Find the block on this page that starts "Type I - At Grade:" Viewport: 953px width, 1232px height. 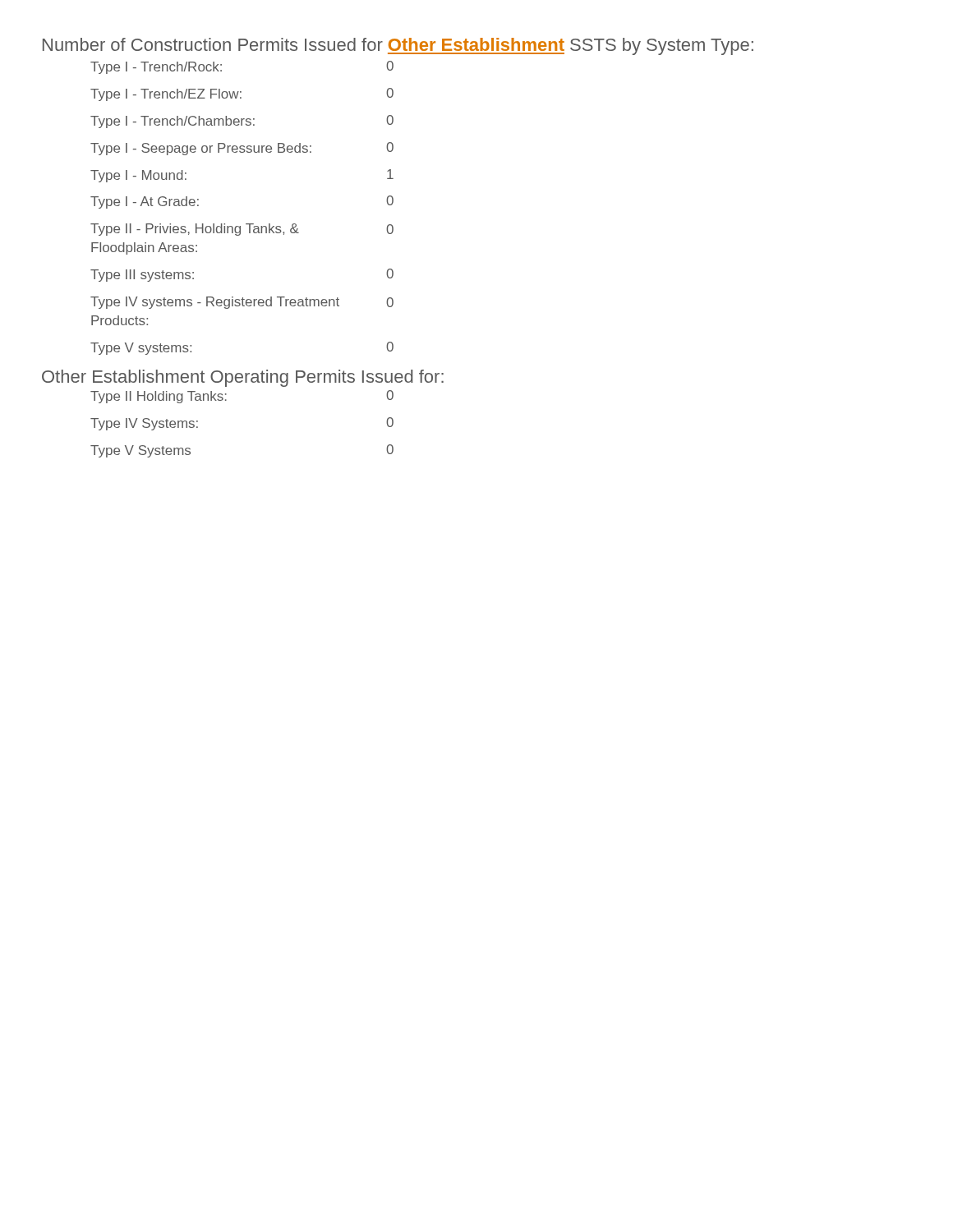147,202
